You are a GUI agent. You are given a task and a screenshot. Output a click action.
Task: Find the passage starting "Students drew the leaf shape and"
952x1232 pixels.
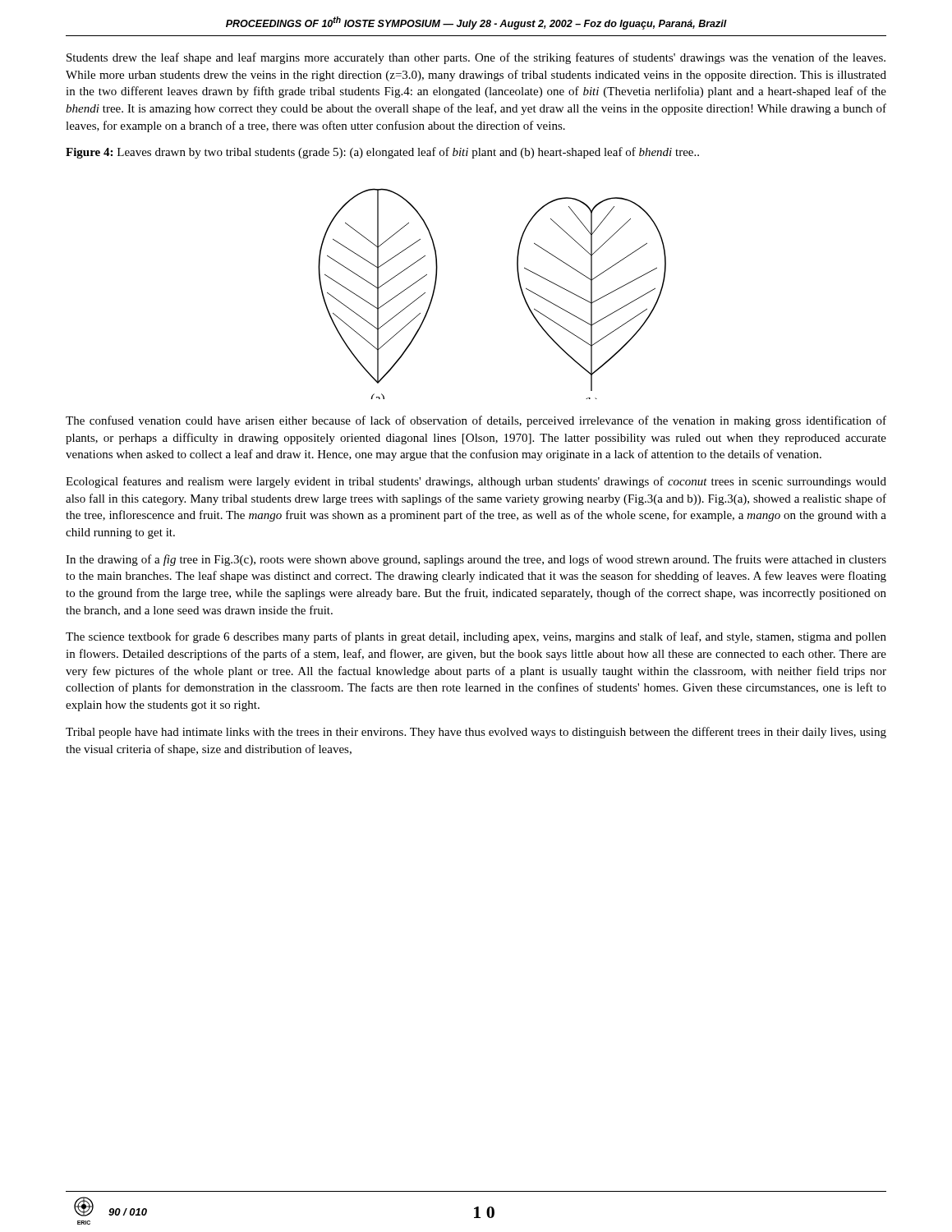point(476,91)
